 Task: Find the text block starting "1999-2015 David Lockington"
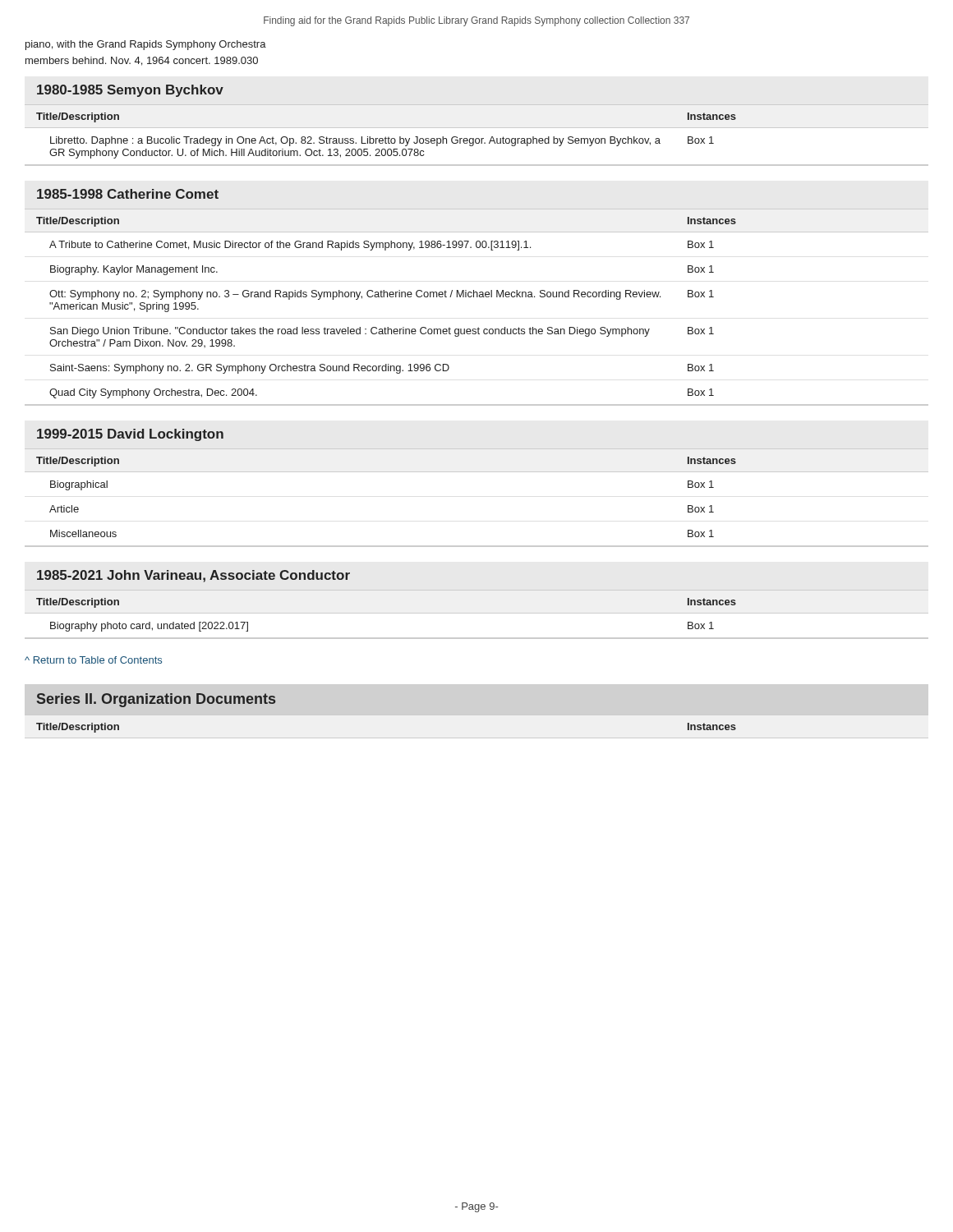[x=130, y=435]
